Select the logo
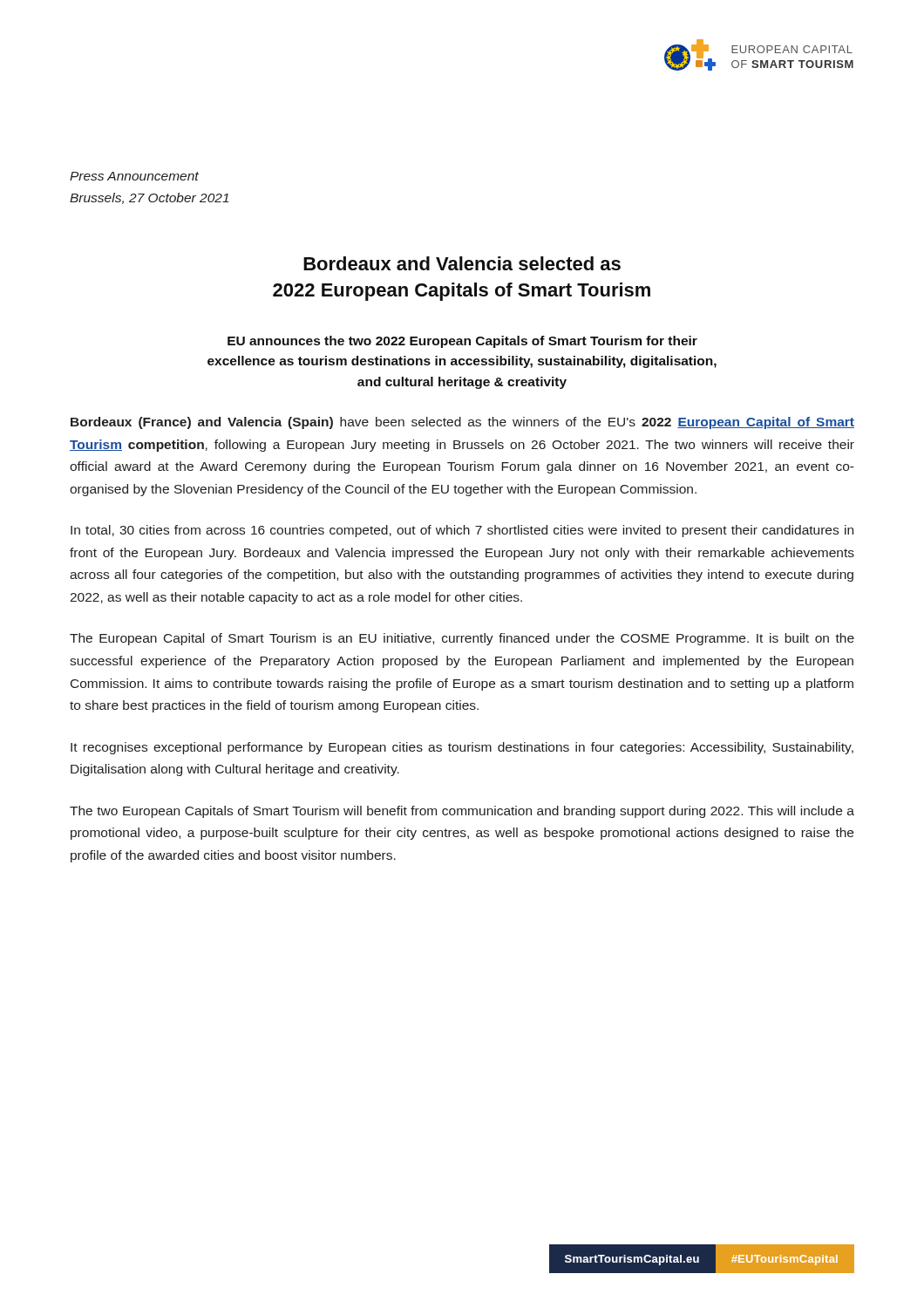 click(759, 58)
